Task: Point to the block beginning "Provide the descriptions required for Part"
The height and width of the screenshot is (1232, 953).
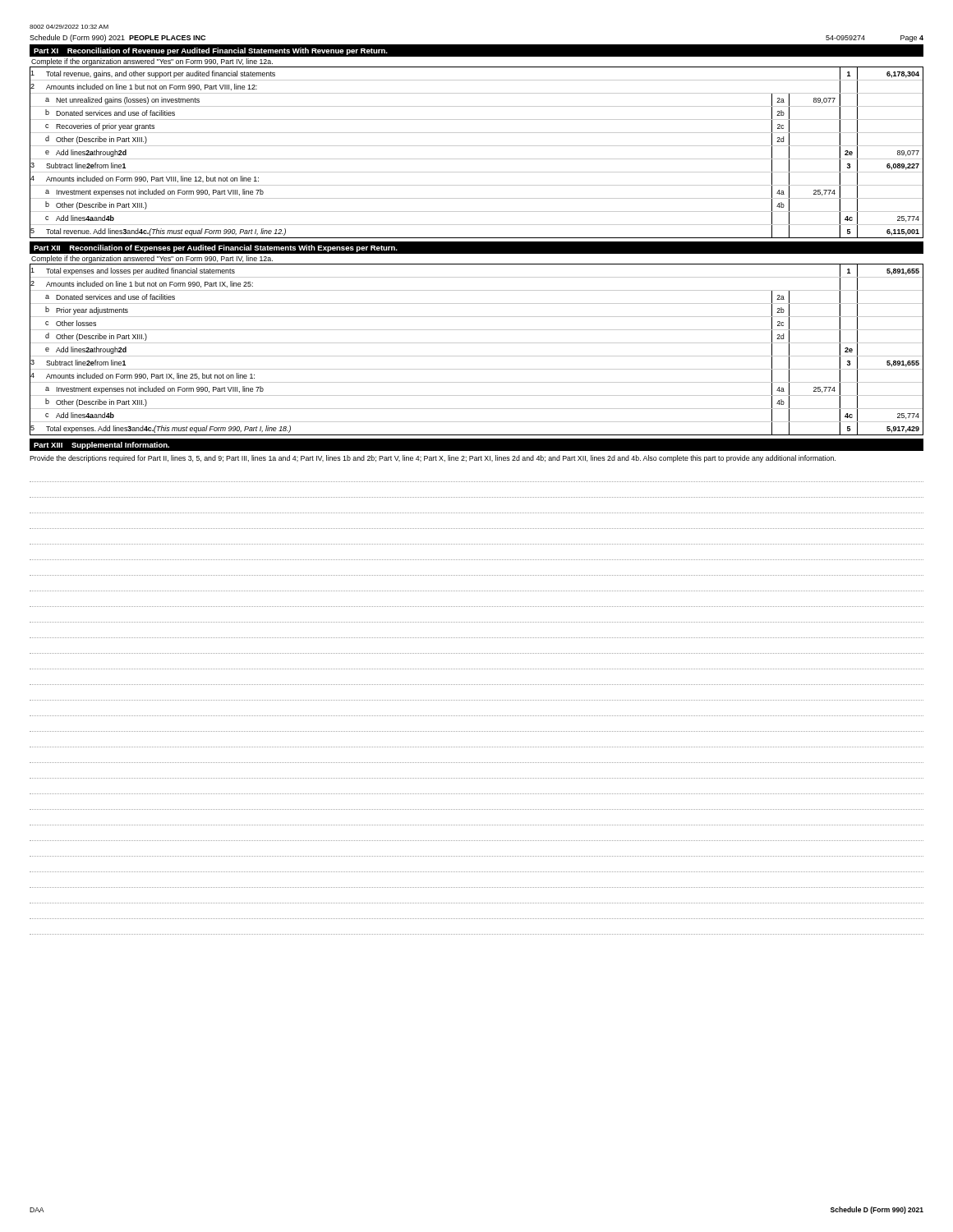Action: pos(433,458)
